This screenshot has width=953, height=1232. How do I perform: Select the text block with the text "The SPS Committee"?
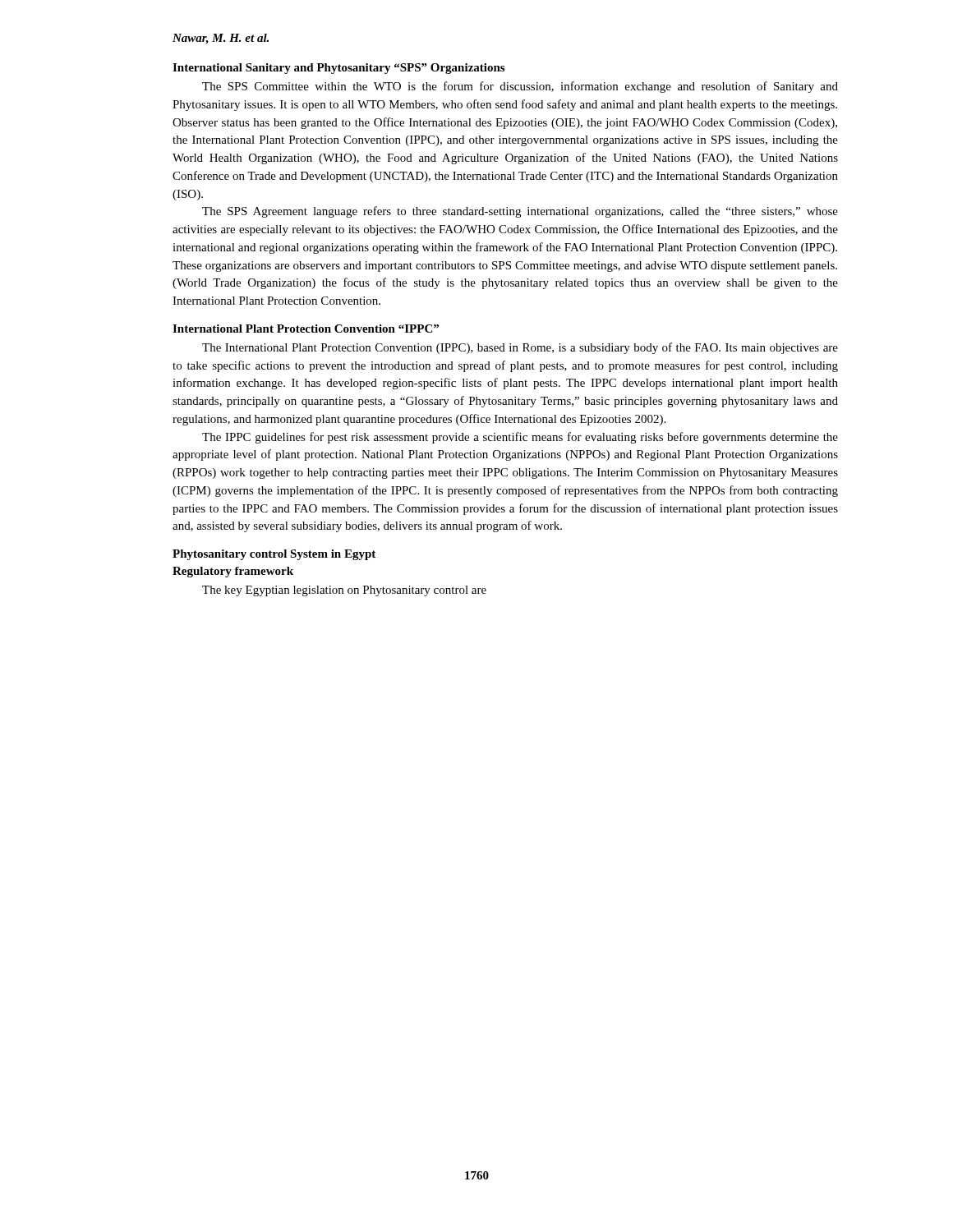coord(520,87)
